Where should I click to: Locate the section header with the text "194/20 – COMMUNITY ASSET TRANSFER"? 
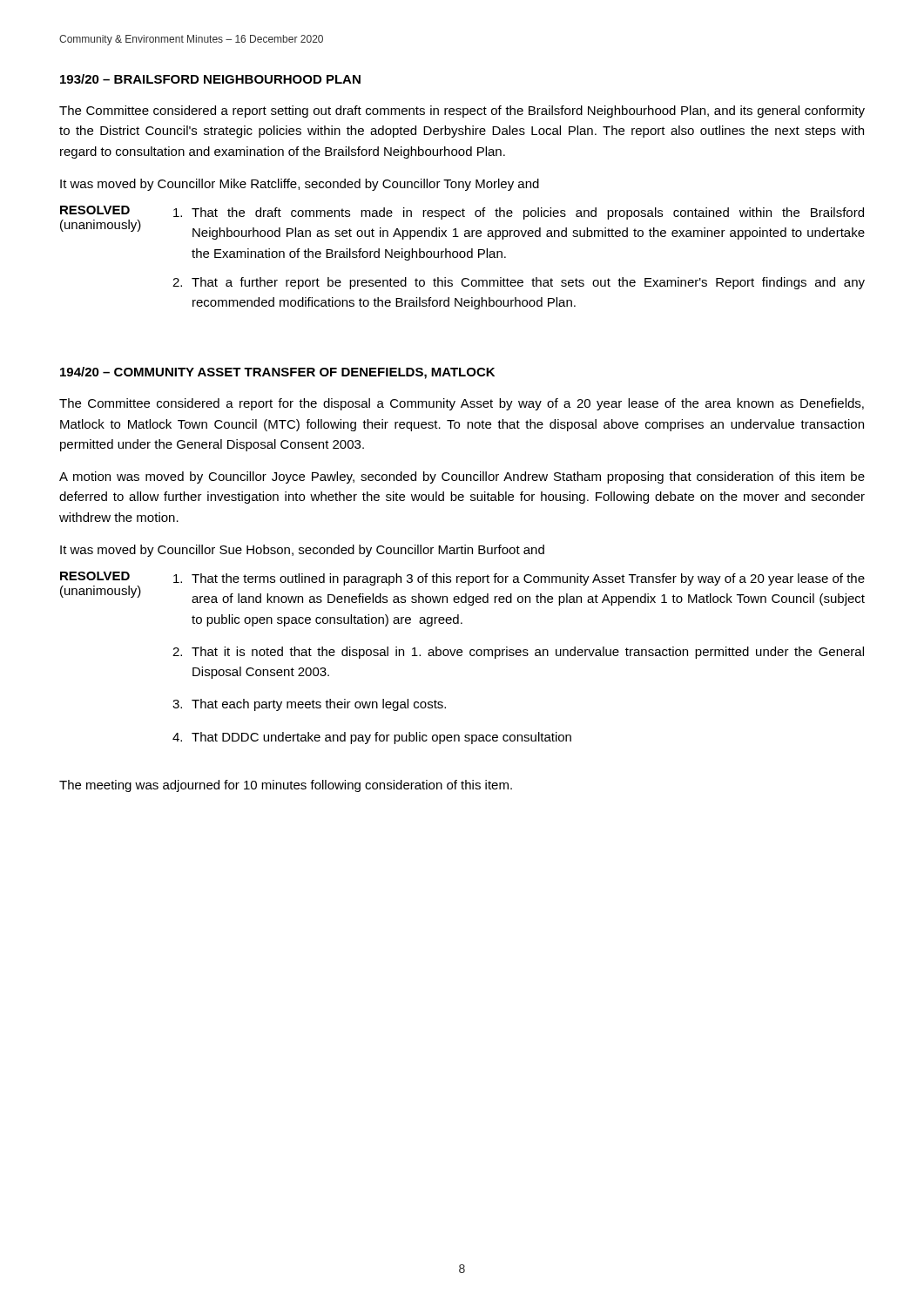pos(277,372)
